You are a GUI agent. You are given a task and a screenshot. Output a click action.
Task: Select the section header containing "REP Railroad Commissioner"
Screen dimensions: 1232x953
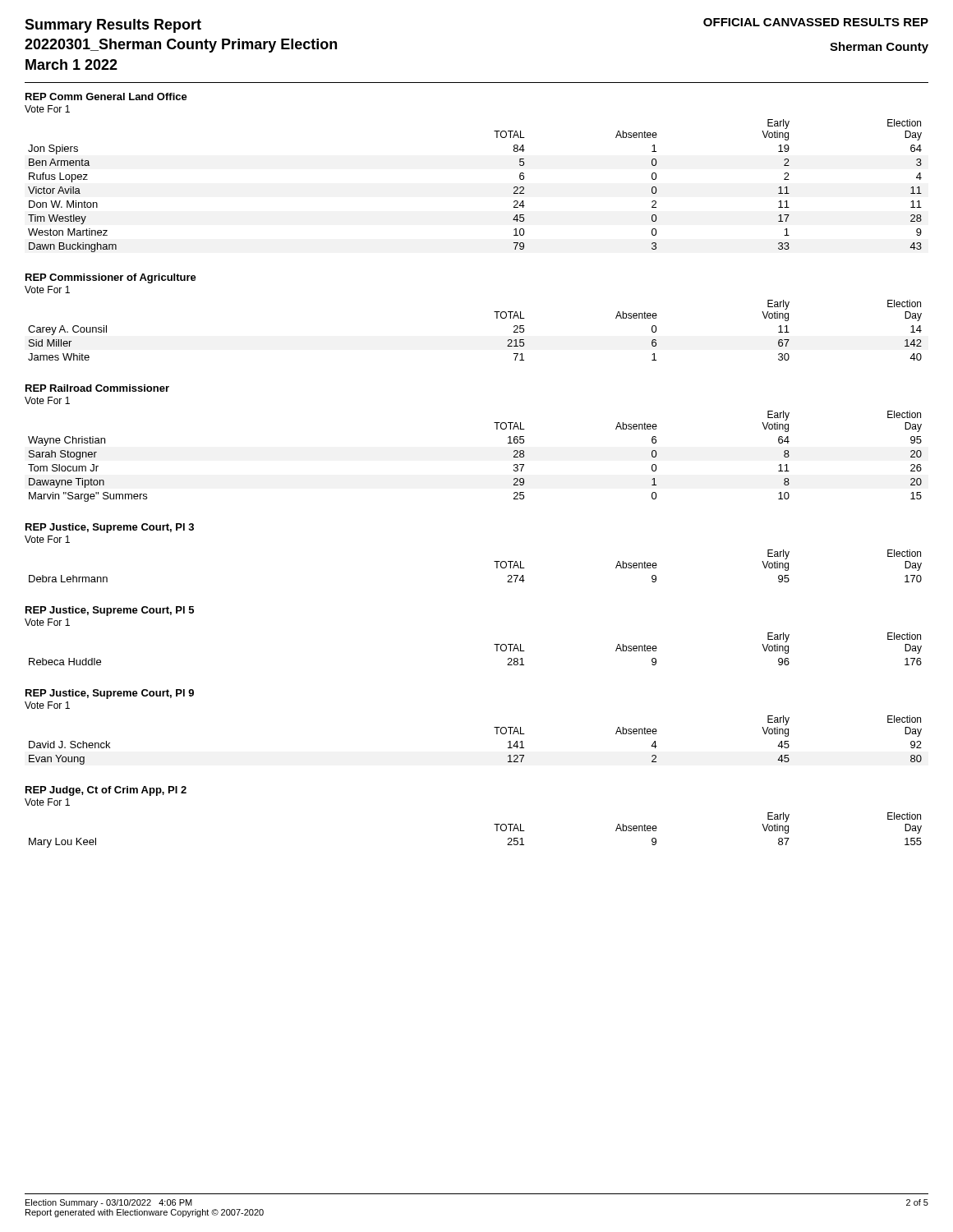click(x=97, y=388)
